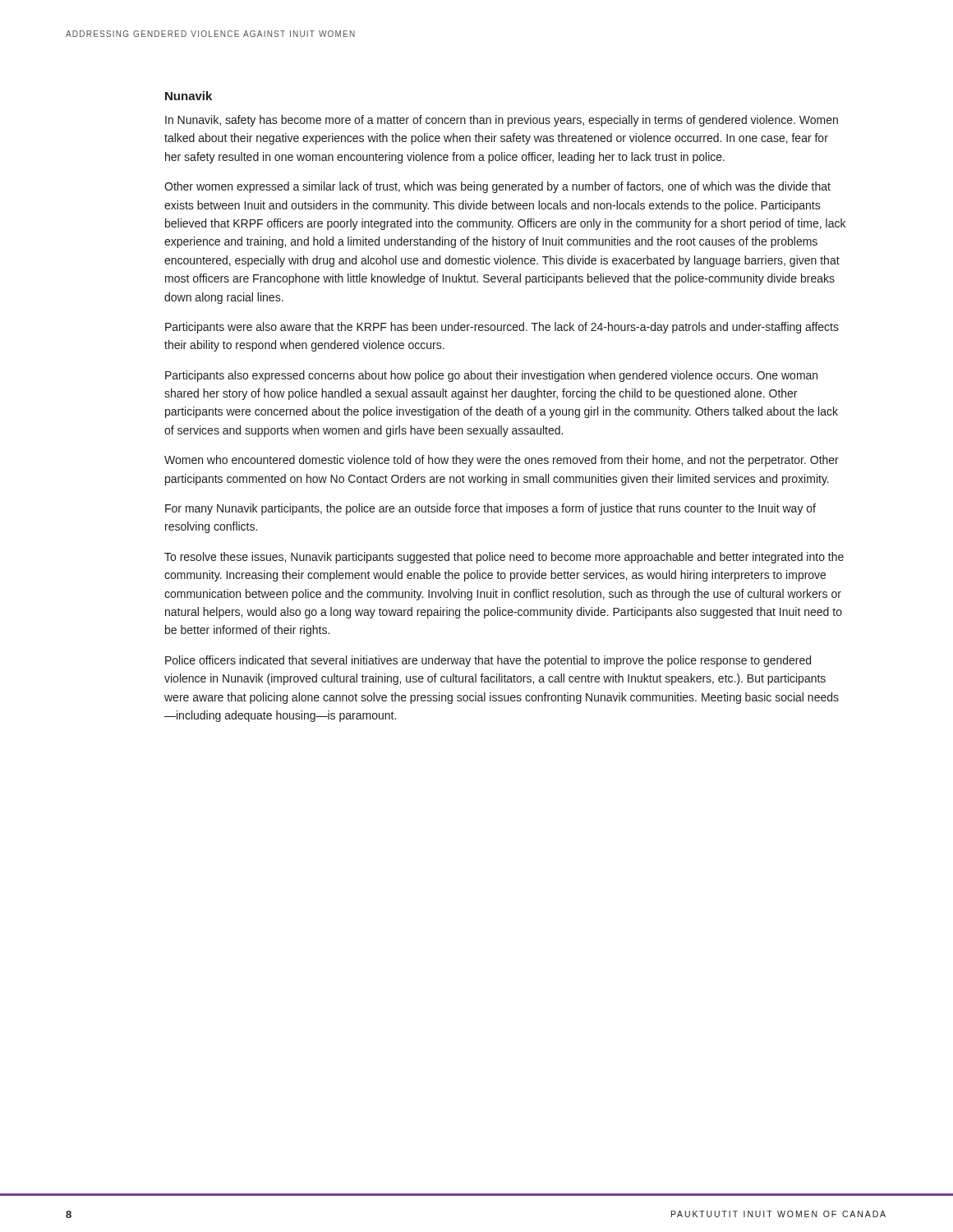953x1232 pixels.
Task: Point to the block beginning "Participants were also aware"
Action: pyautogui.click(x=502, y=336)
